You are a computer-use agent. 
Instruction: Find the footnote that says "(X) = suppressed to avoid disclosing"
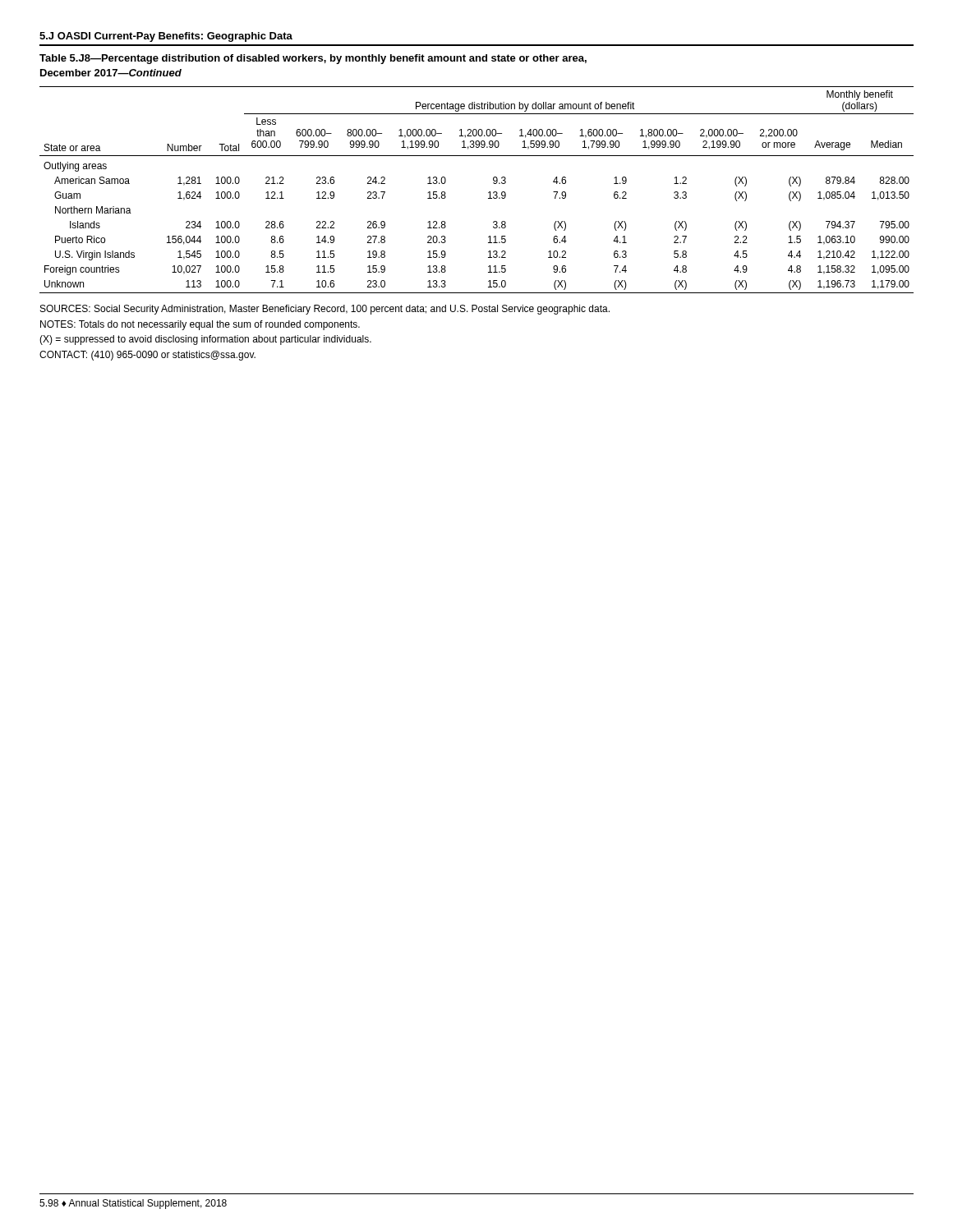(x=206, y=339)
